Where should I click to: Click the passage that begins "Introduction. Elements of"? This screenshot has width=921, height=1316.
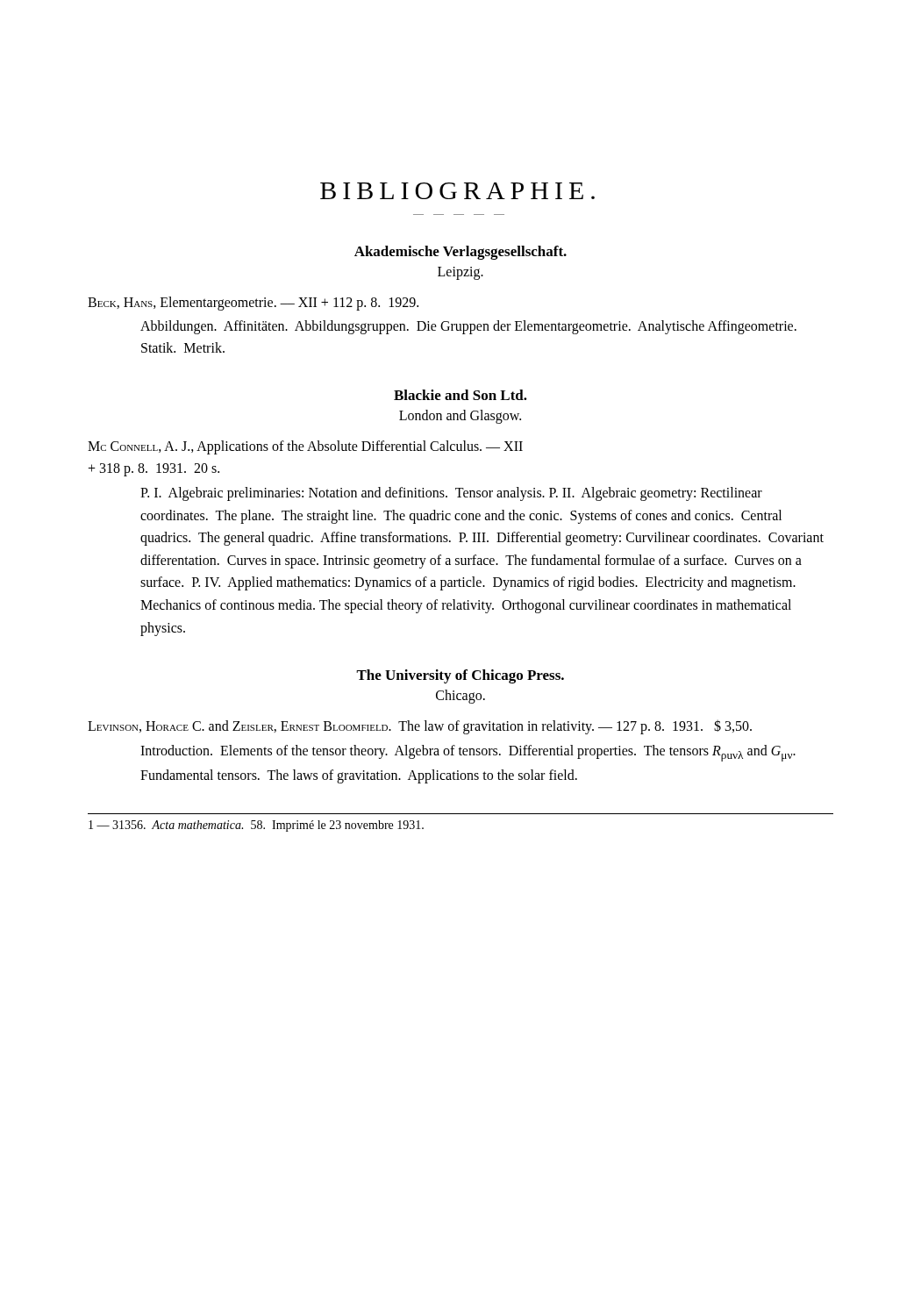pyautogui.click(x=470, y=763)
